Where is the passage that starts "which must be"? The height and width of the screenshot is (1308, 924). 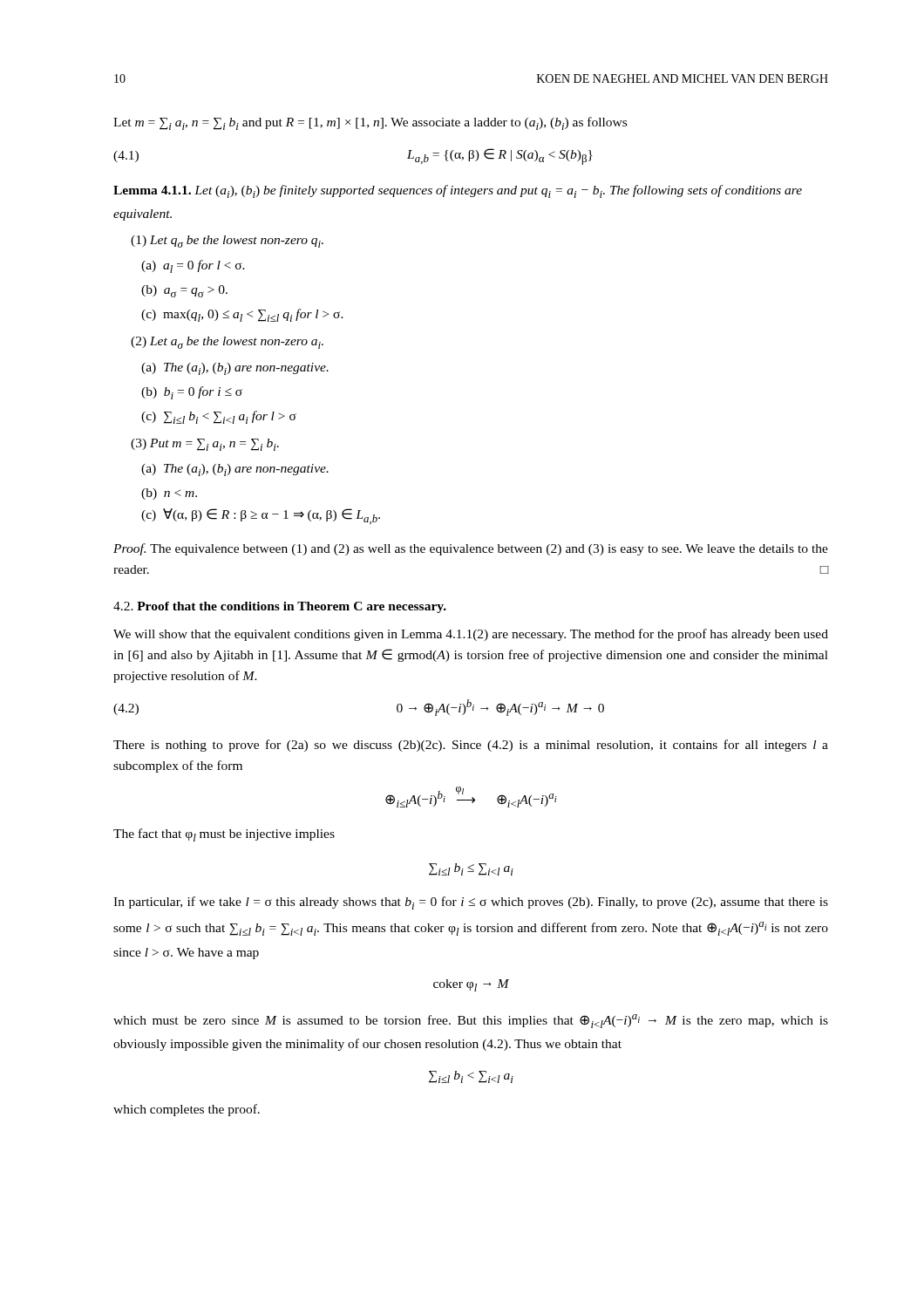pos(471,1030)
